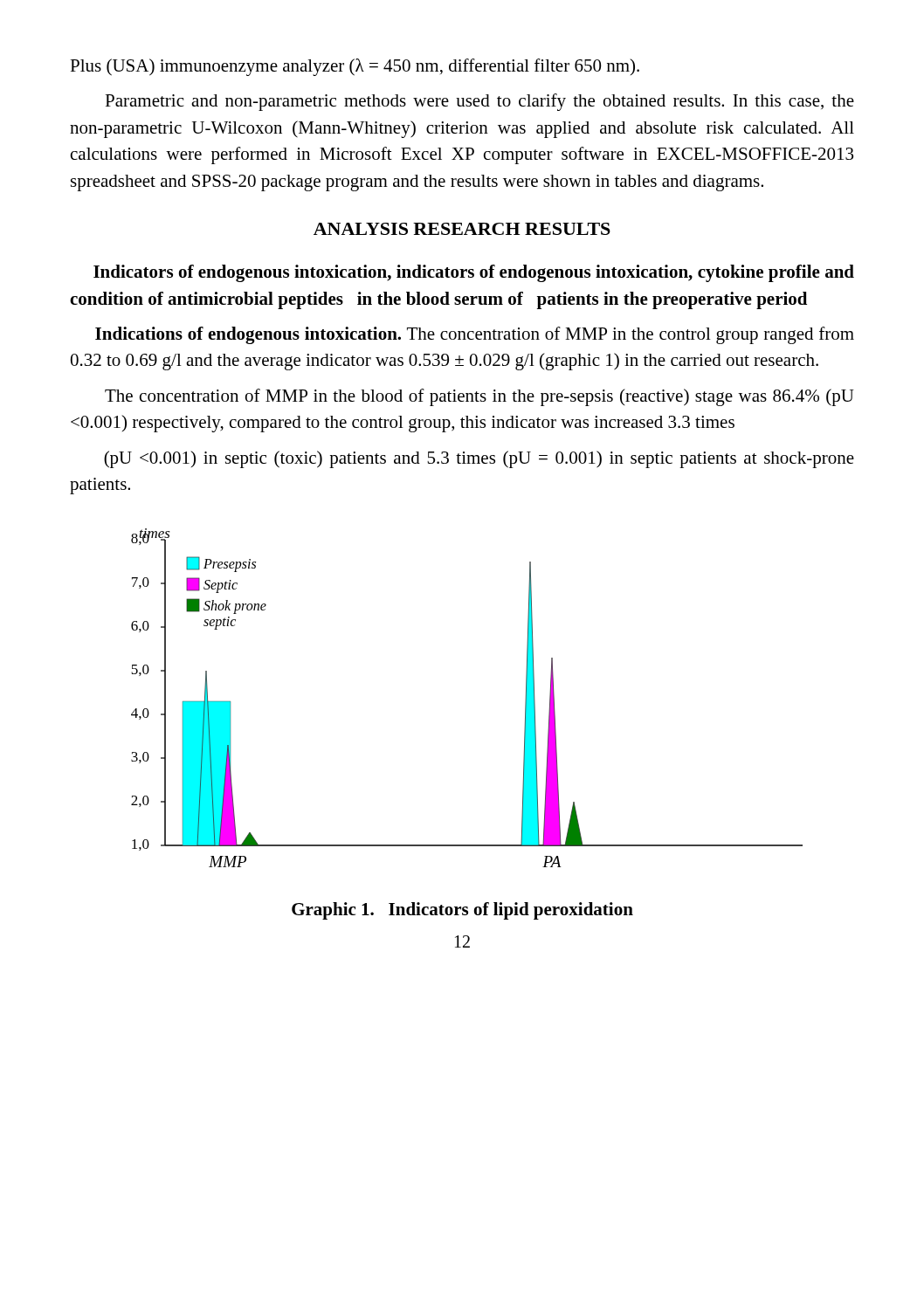
Task: Locate the element starting "(pU <0.001) in septic"
Action: (462, 471)
